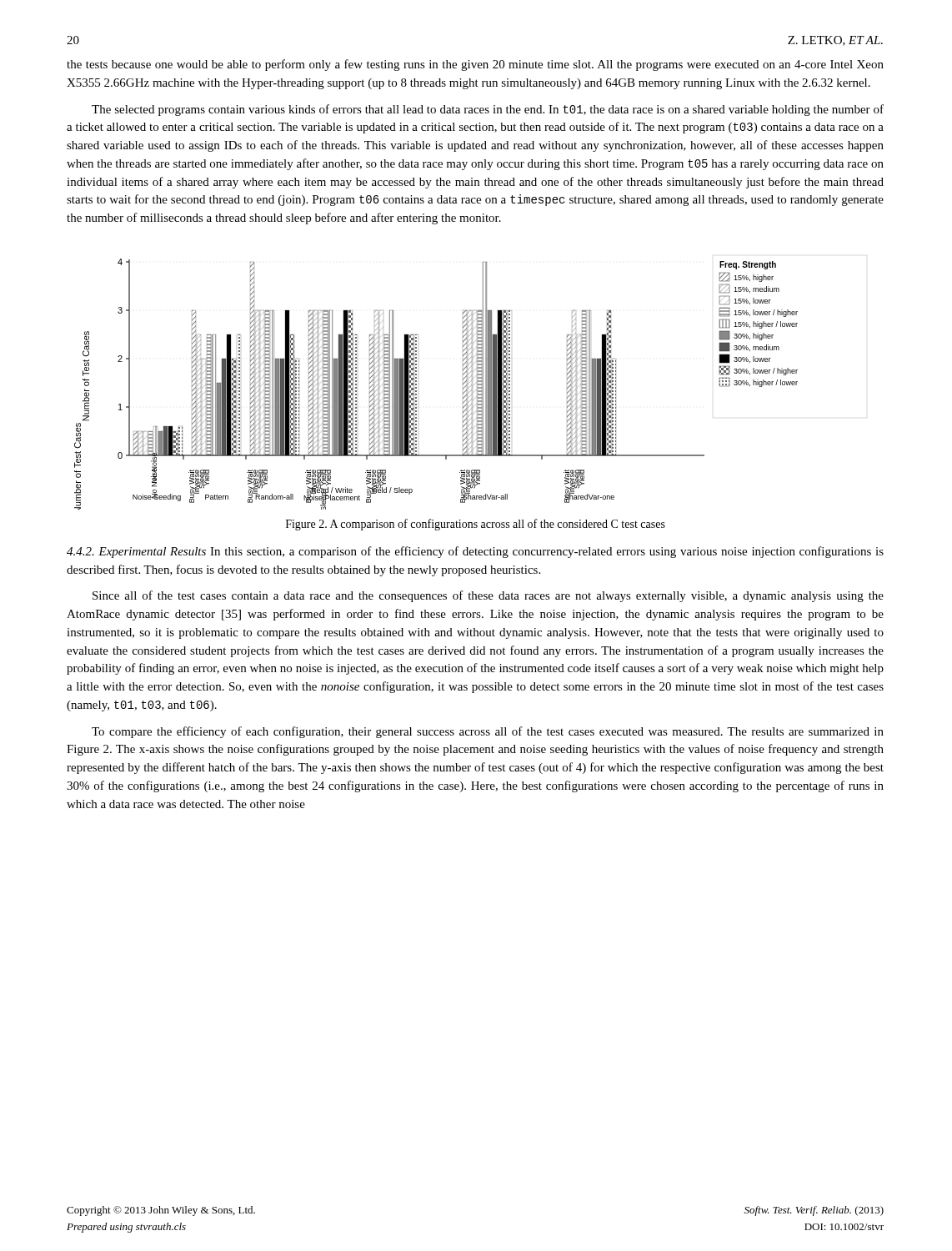Image resolution: width=952 pixels, height=1251 pixels.
Task: Select the text block starting "The selected programs contain"
Action: tap(475, 164)
